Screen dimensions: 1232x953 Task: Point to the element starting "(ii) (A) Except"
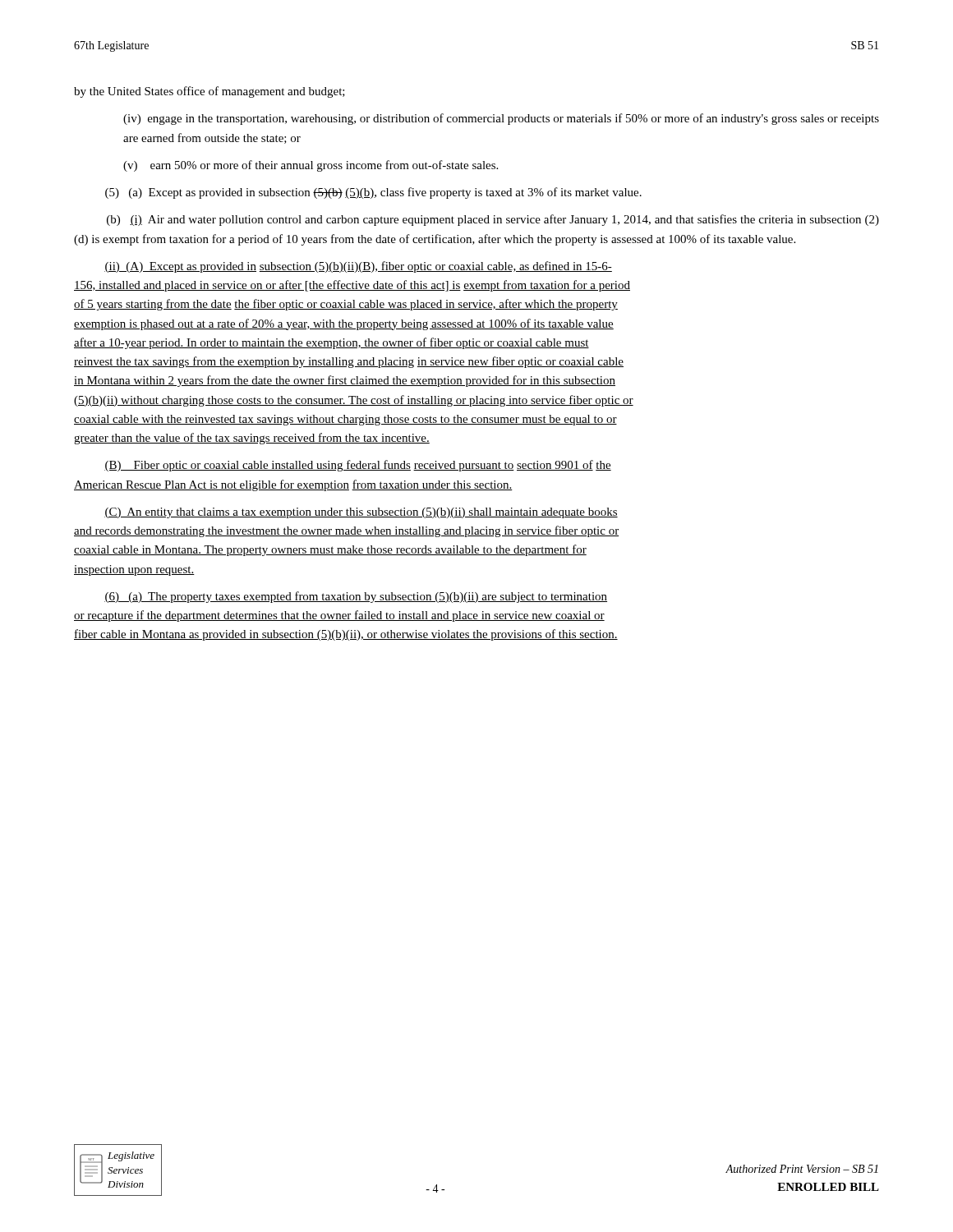click(x=354, y=352)
